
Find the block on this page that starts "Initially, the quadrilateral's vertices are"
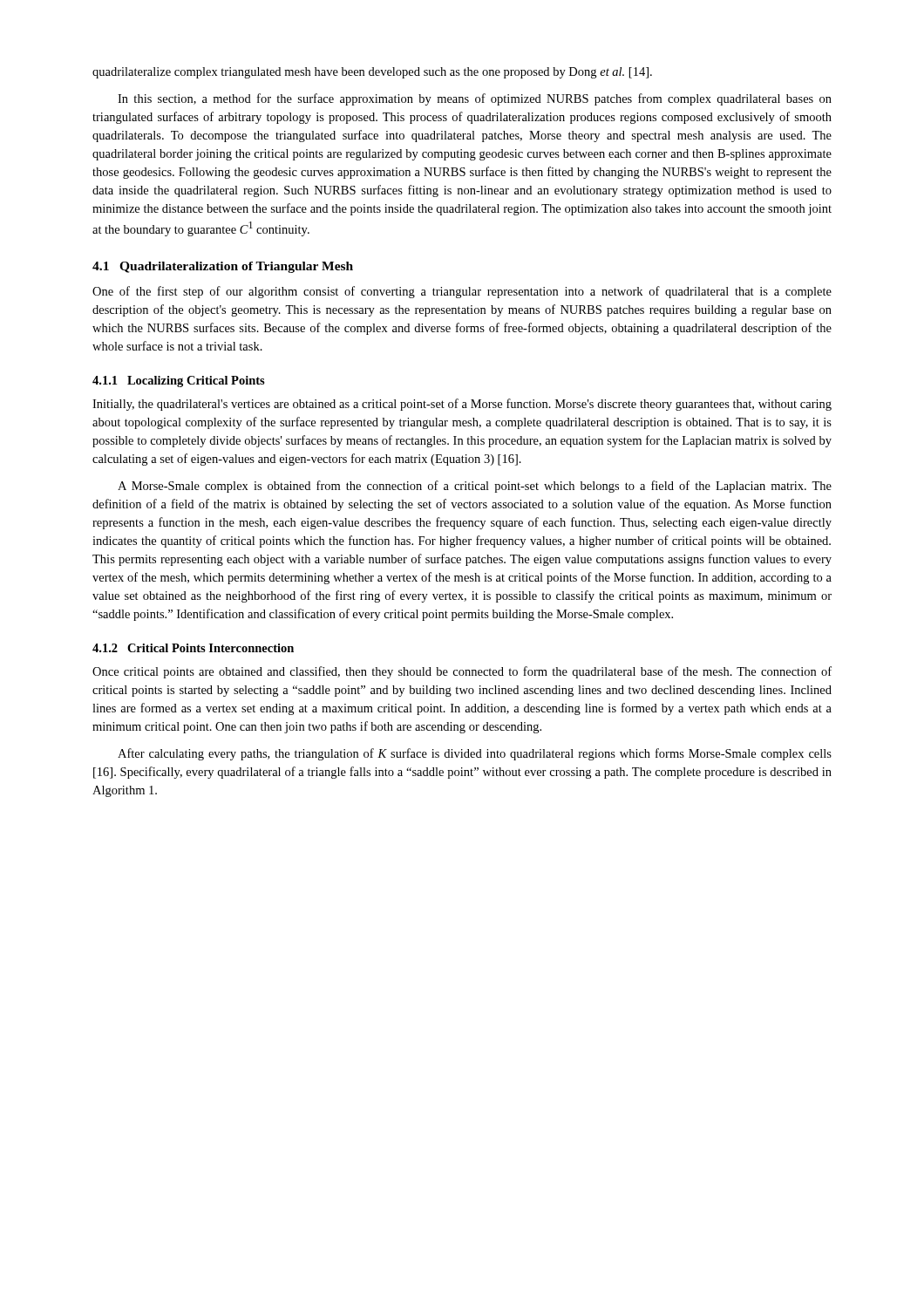pyautogui.click(x=462, y=509)
